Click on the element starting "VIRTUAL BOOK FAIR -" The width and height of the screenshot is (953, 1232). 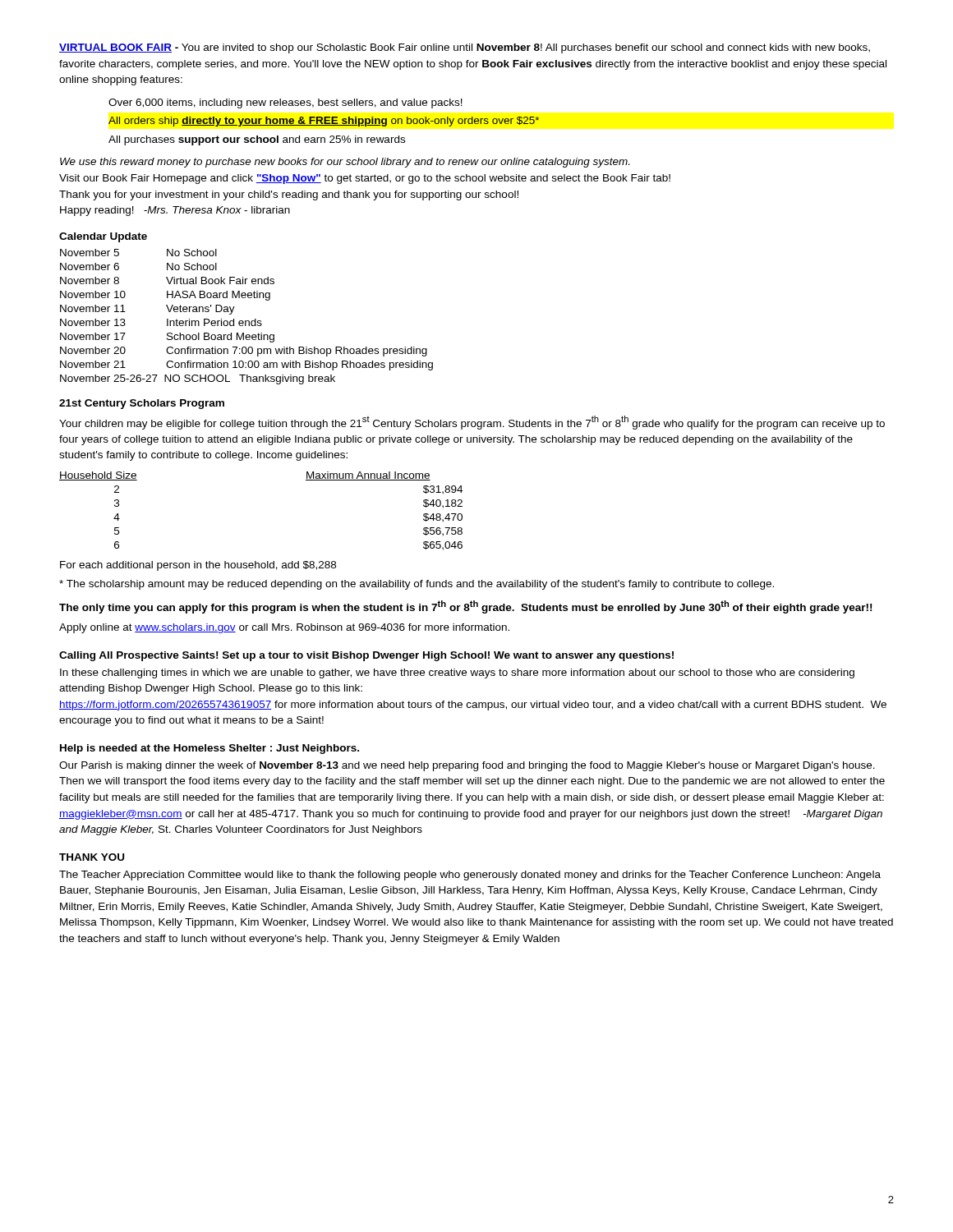click(x=473, y=63)
